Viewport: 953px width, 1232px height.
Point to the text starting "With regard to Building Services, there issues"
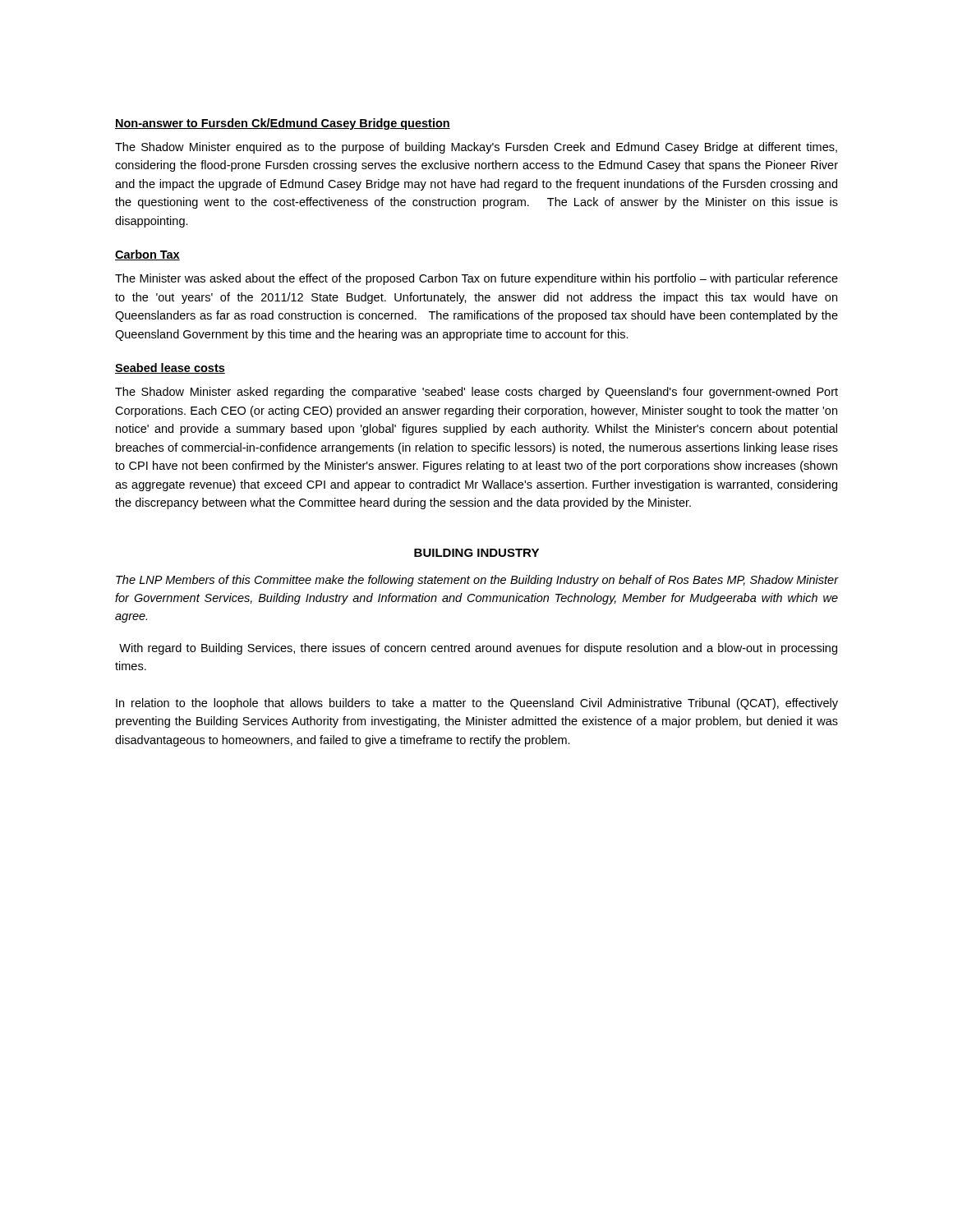coord(476,657)
